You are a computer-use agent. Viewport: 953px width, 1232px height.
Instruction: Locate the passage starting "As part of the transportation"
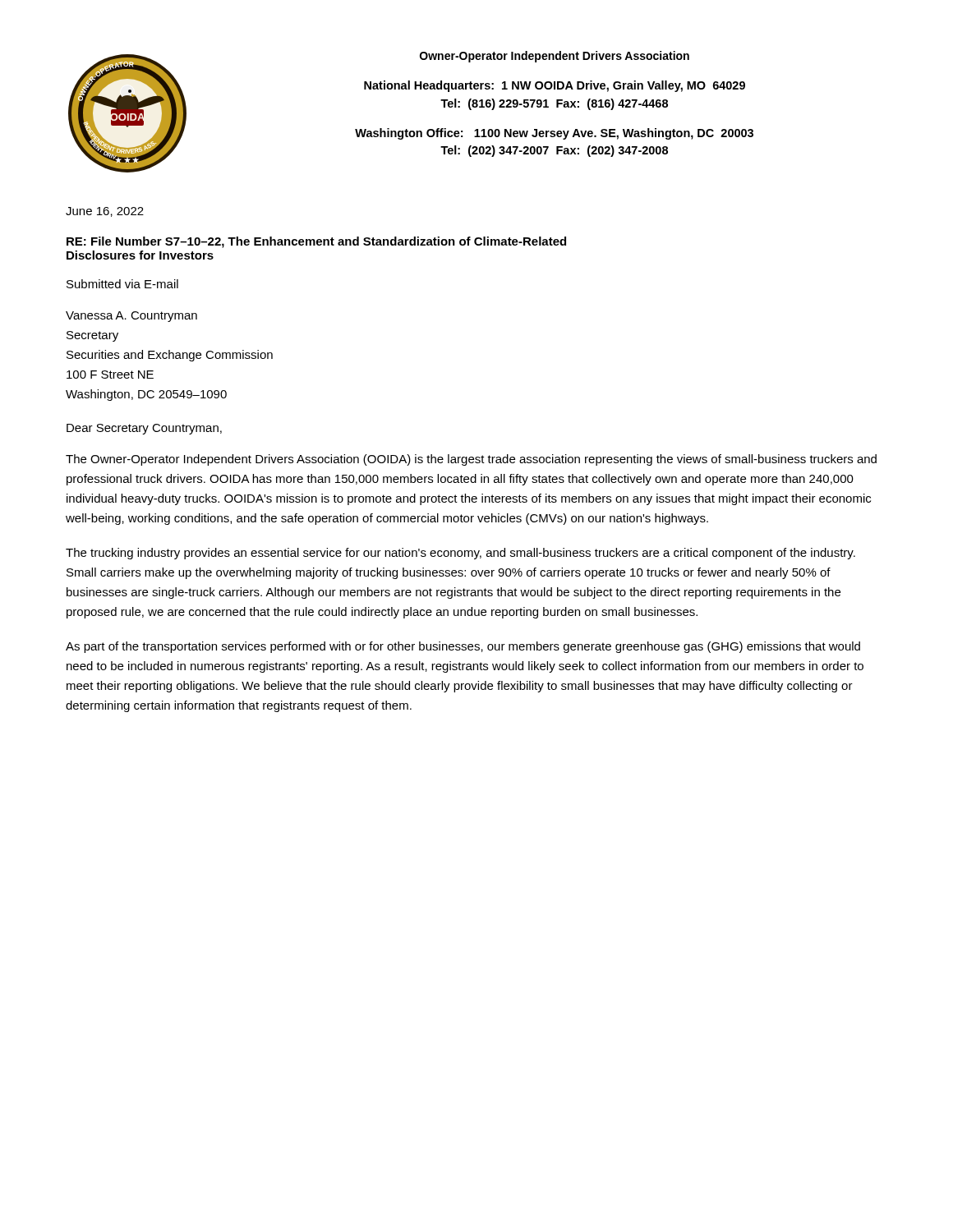click(x=465, y=676)
